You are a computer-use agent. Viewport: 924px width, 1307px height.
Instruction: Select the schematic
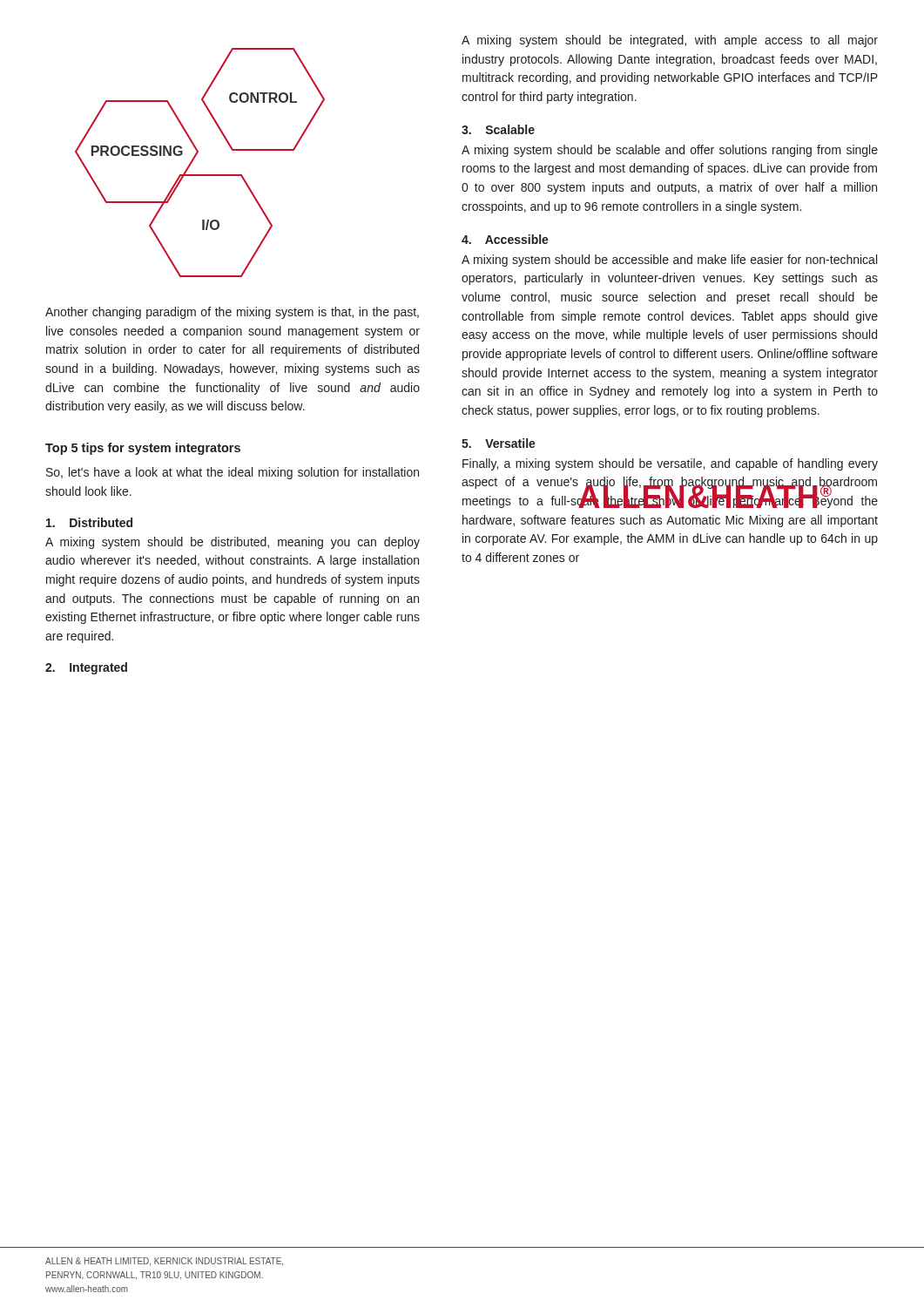pyautogui.click(x=219, y=158)
